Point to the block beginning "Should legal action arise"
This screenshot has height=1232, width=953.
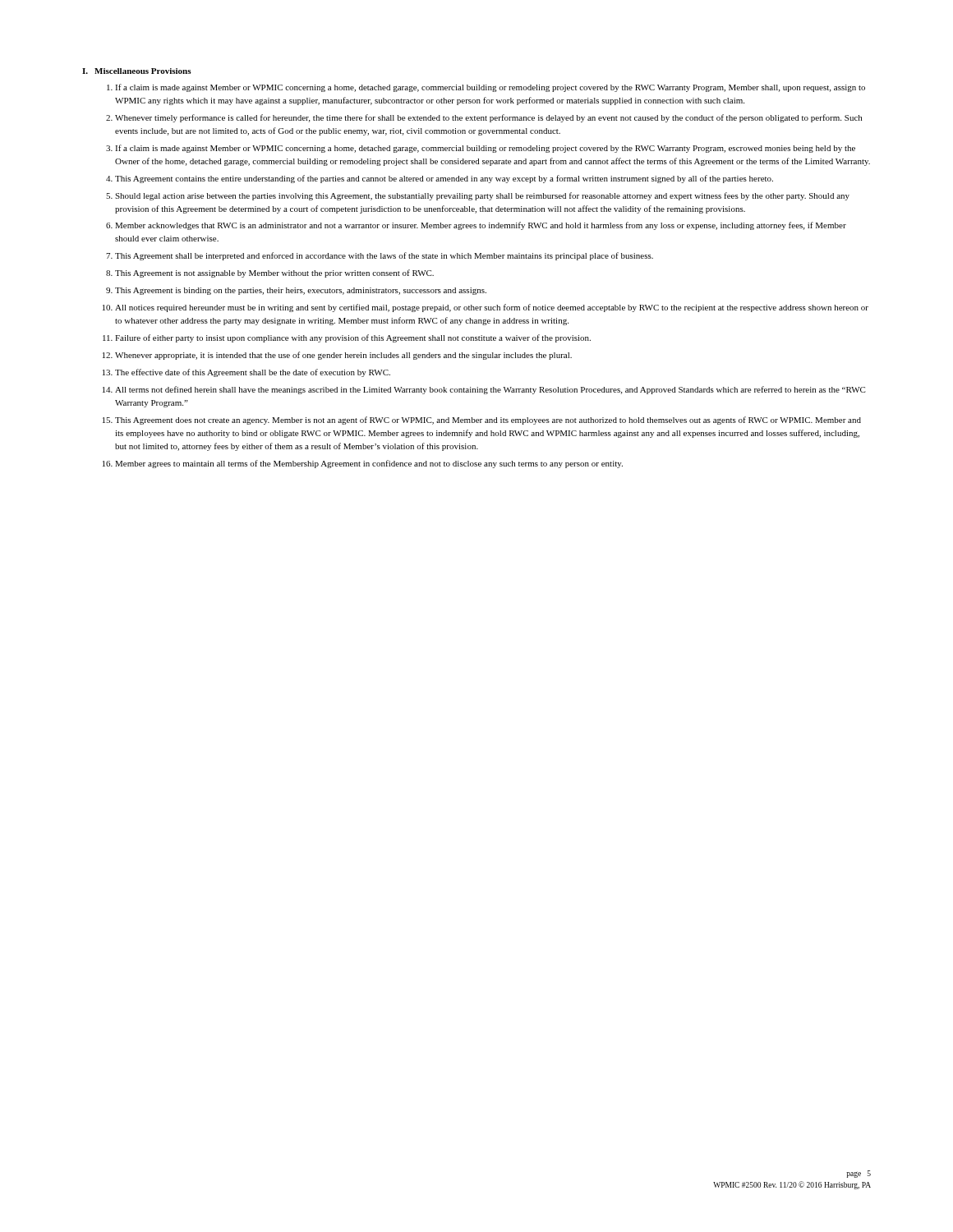tap(482, 202)
